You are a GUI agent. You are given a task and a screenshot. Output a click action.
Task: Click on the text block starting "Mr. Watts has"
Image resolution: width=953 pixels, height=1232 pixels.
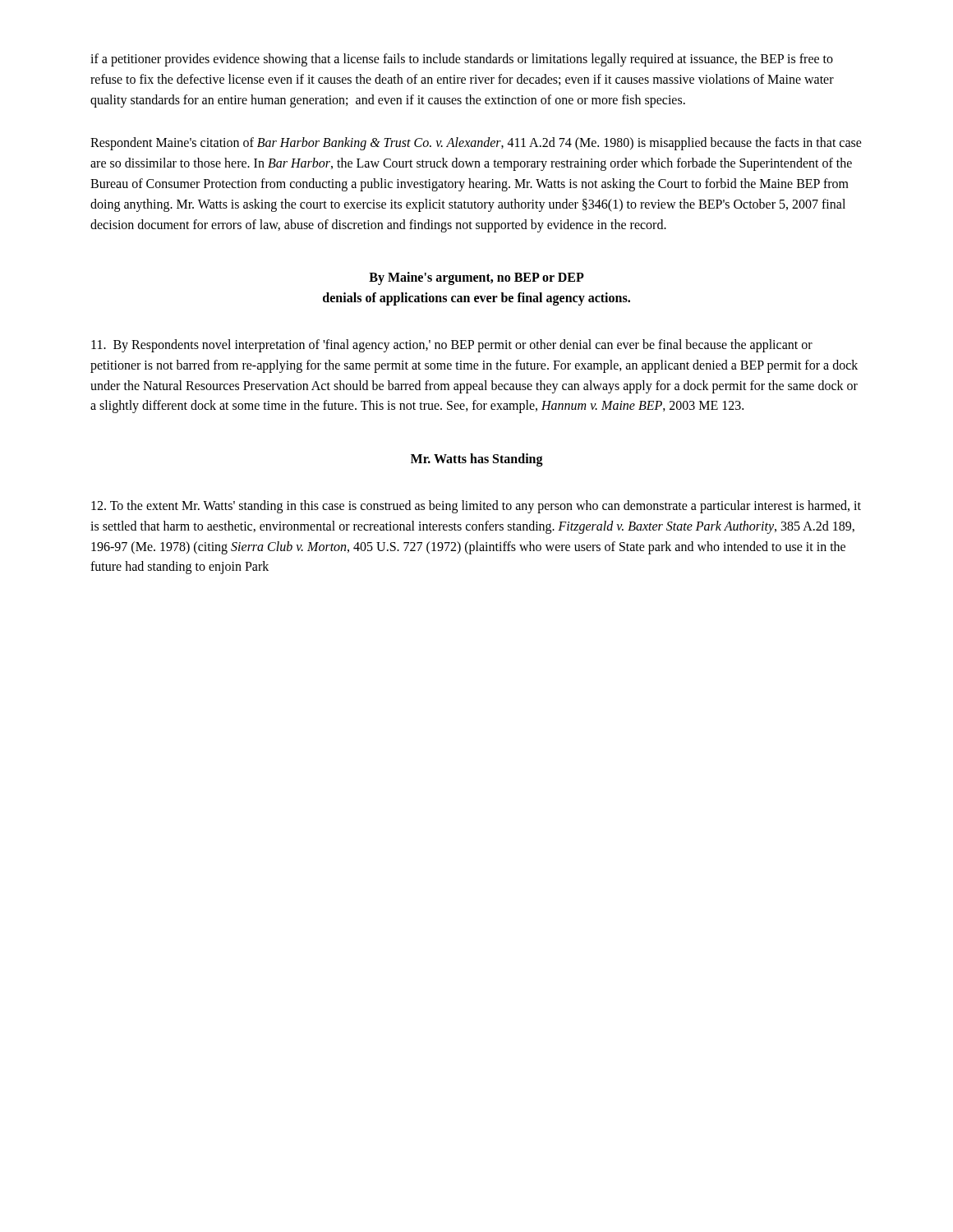[476, 460]
